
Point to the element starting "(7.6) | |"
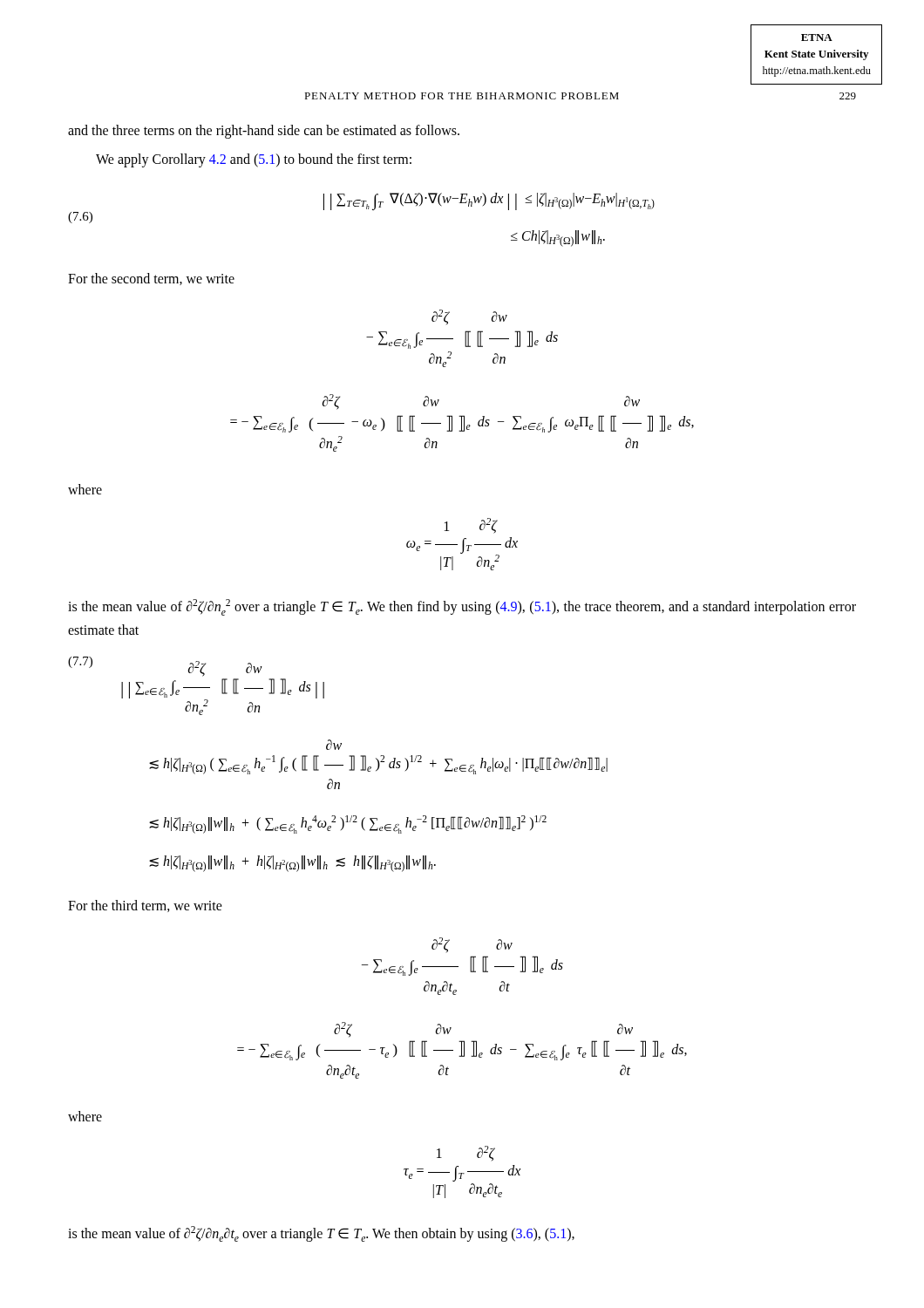462,216
